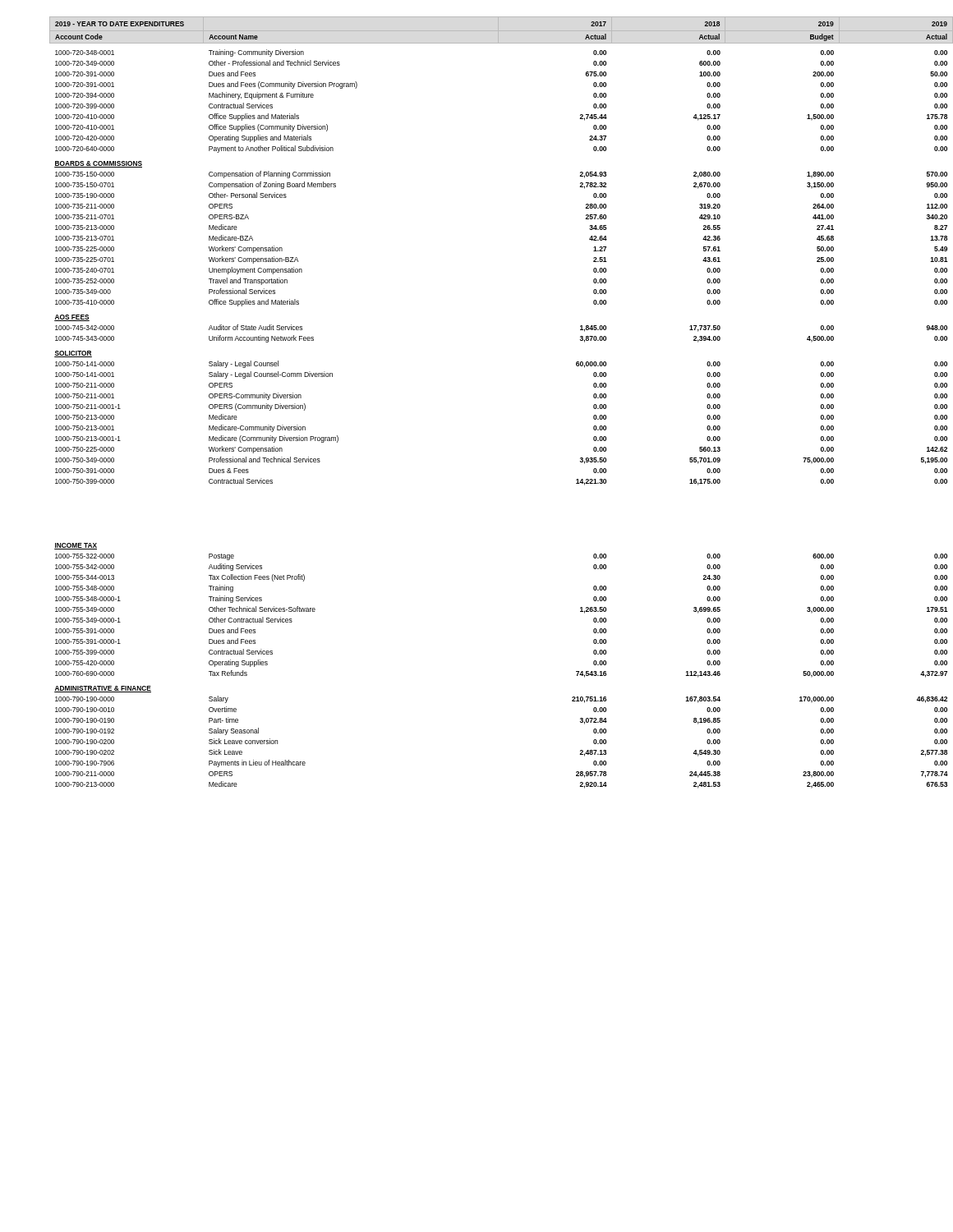This screenshot has width=953, height=1232.
Task: Click a table
Action: click(x=476, y=395)
